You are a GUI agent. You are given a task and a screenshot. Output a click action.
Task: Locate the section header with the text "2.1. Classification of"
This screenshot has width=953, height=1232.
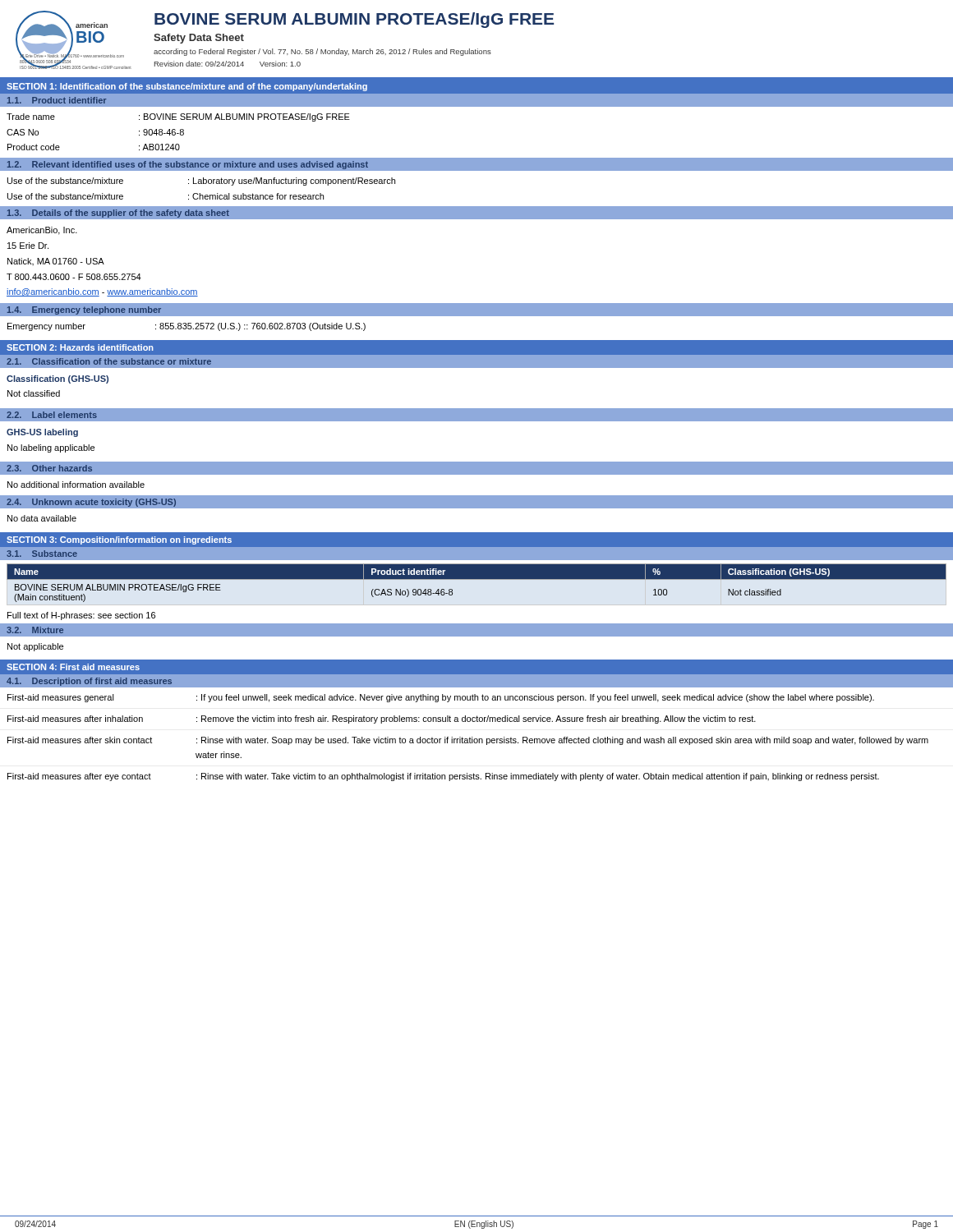[x=109, y=361]
